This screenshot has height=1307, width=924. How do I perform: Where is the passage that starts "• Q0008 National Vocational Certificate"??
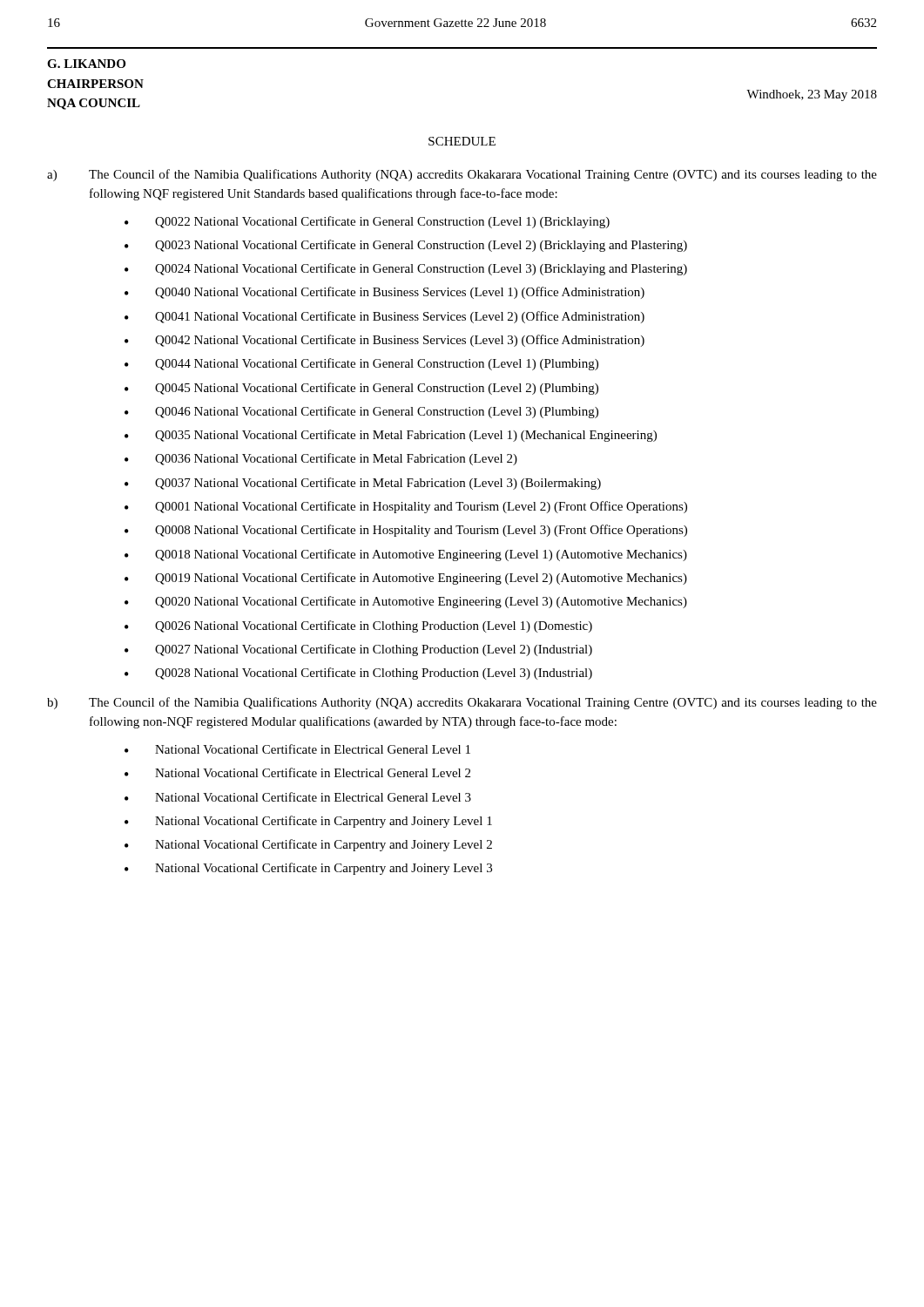500,532
